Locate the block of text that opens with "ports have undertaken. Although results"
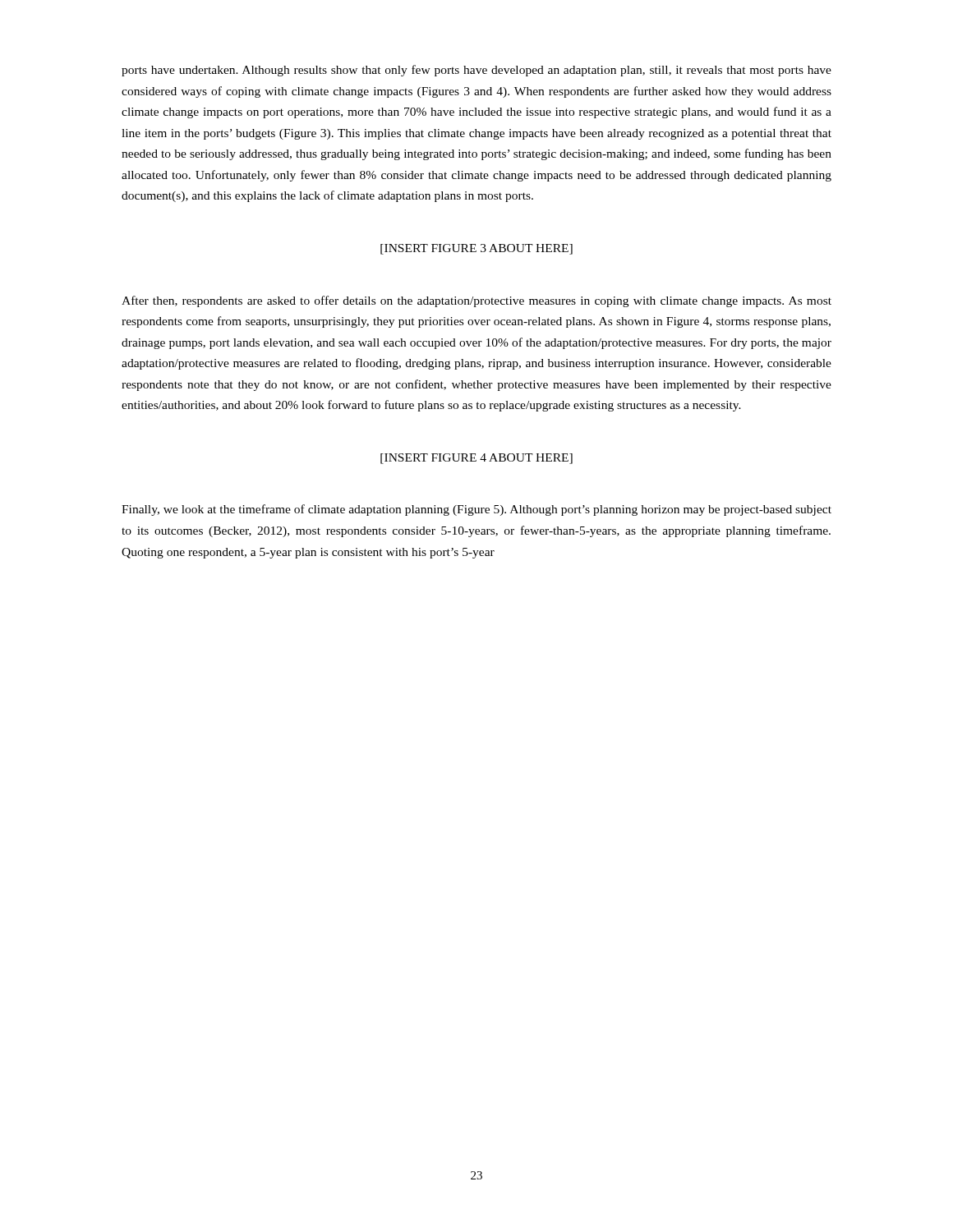Viewport: 953px width, 1232px height. pyautogui.click(x=476, y=133)
